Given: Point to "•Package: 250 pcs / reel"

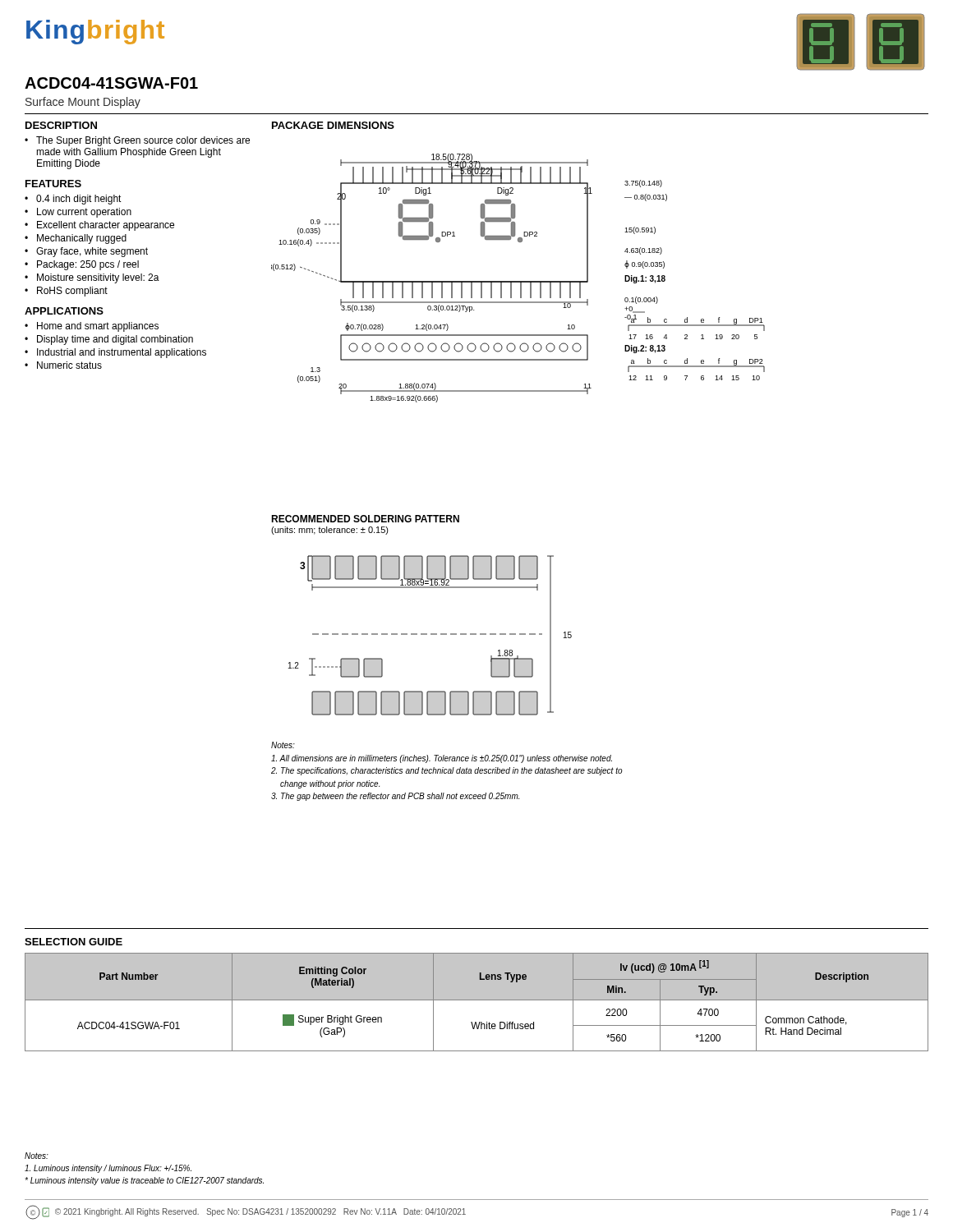Looking at the screenshot, I should (x=82, y=264).
